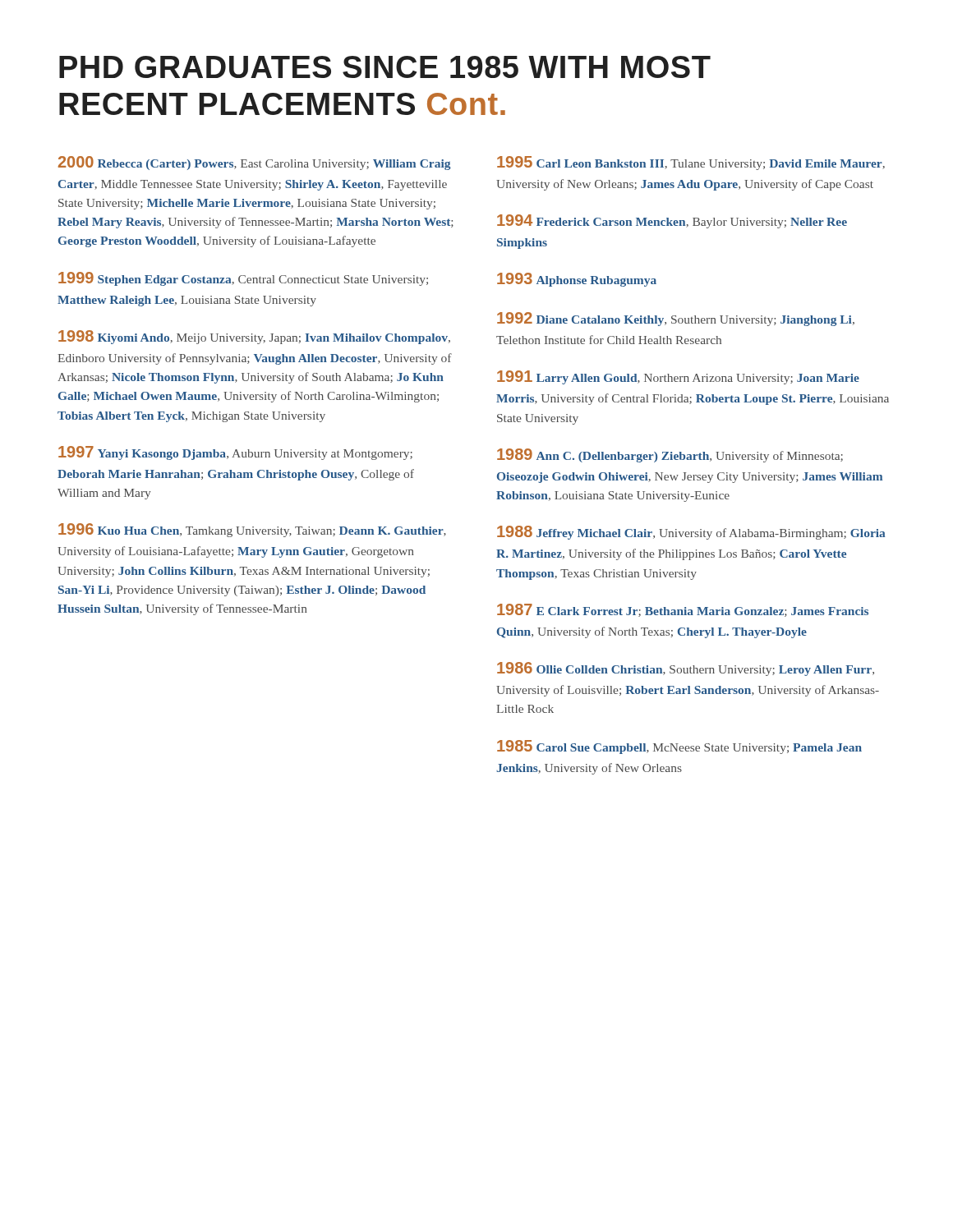Navigate to the region starting "1989 Ann C. (Dellenbarger) Ziebarth,"
Image resolution: width=953 pixels, height=1232 pixels.
click(x=690, y=474)
